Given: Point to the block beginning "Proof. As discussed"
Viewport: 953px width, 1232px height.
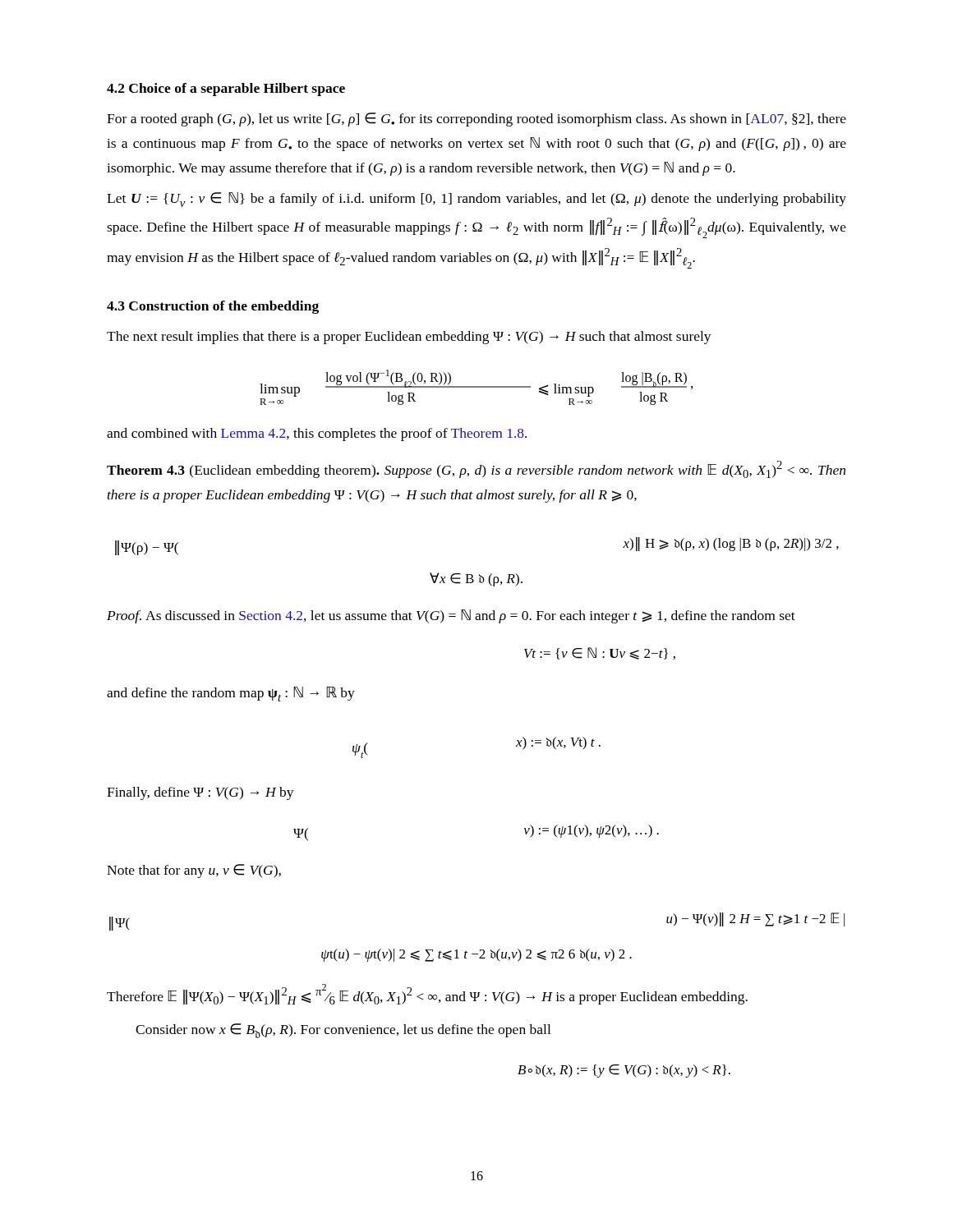Looking at the screenshot, I should (x=451, y=616).
